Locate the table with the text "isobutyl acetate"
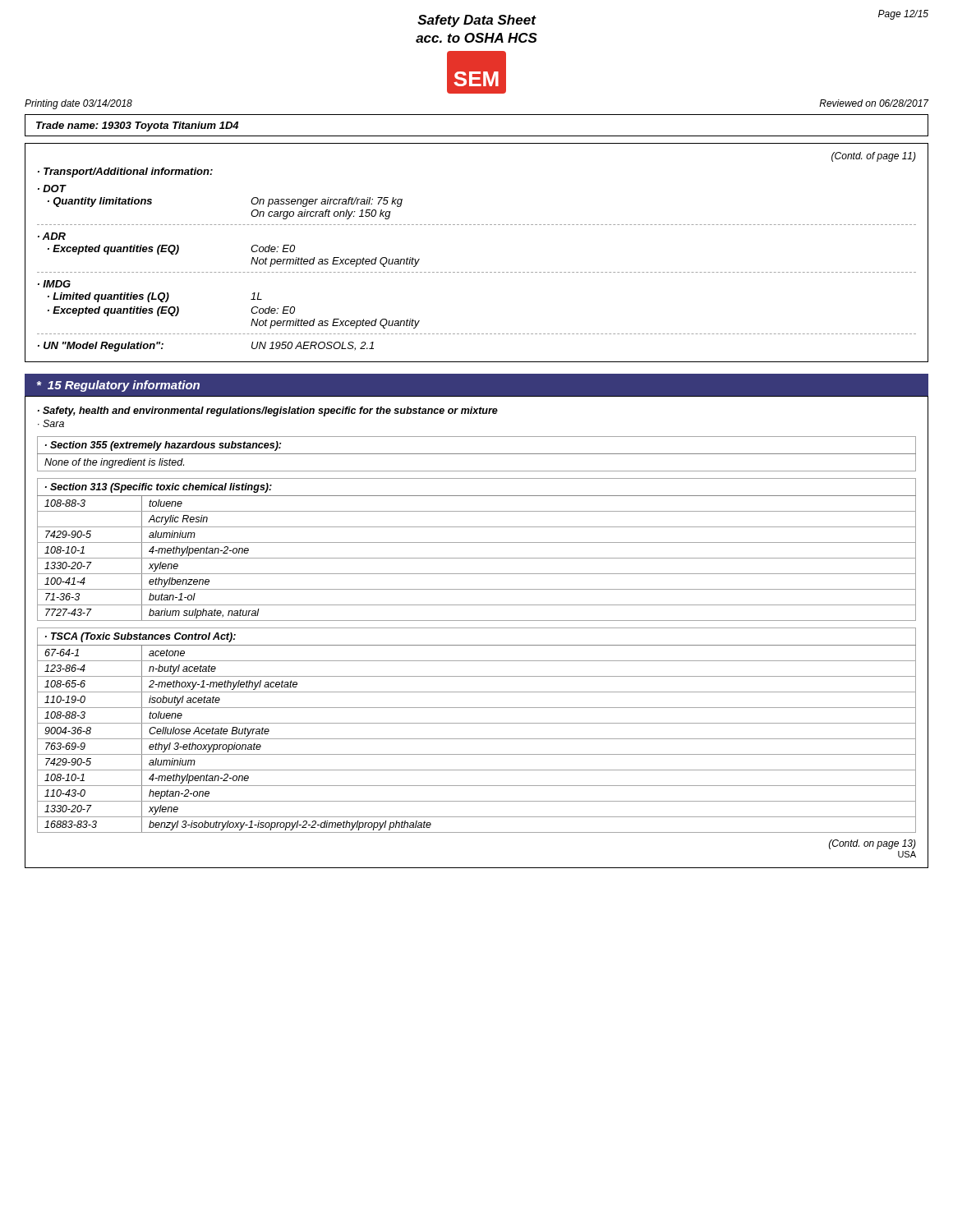The height and width of the screenshot is (1232, 953). coord(476,730)
